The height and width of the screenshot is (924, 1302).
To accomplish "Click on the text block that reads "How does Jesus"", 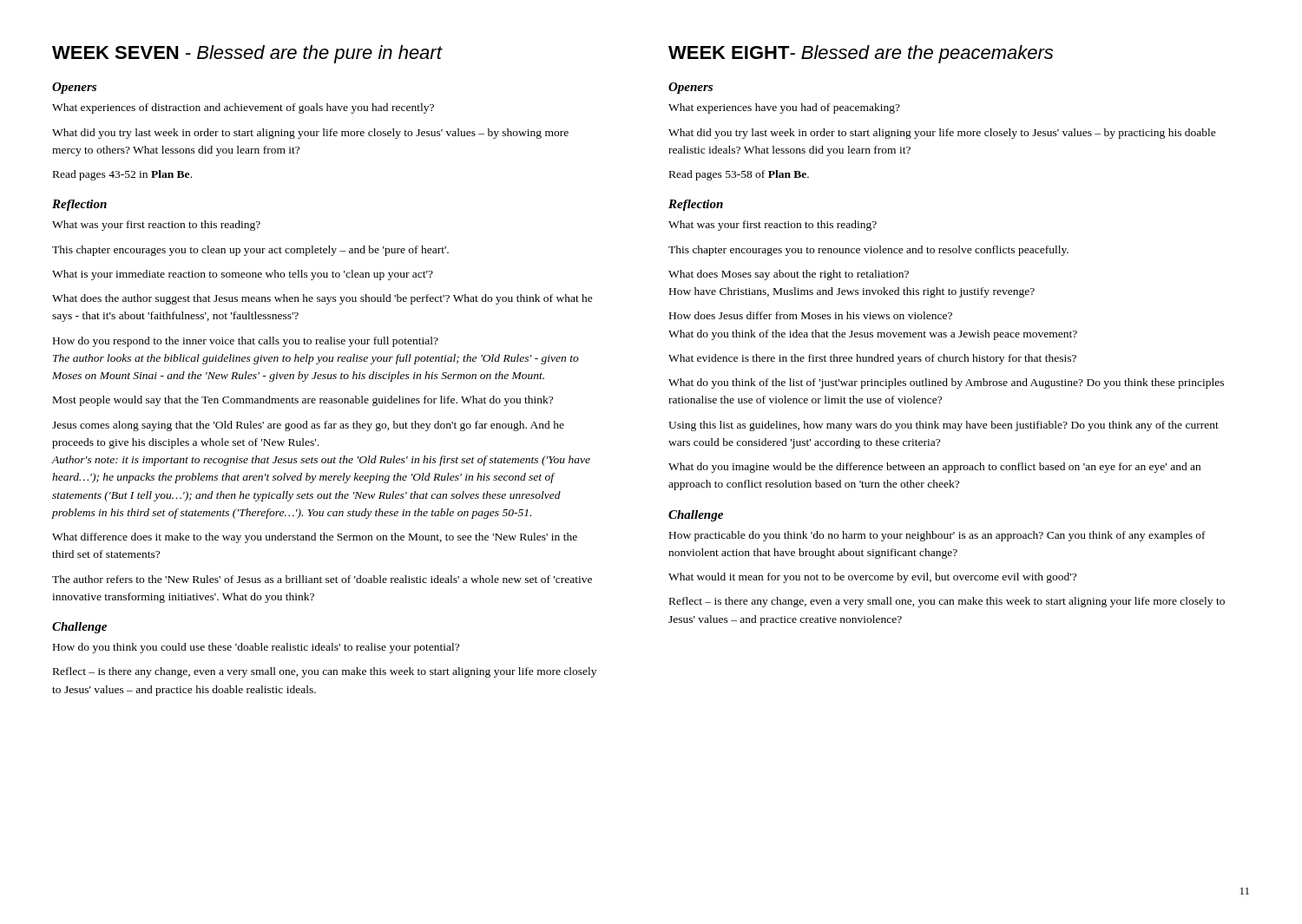I will (x=873, y=324).
